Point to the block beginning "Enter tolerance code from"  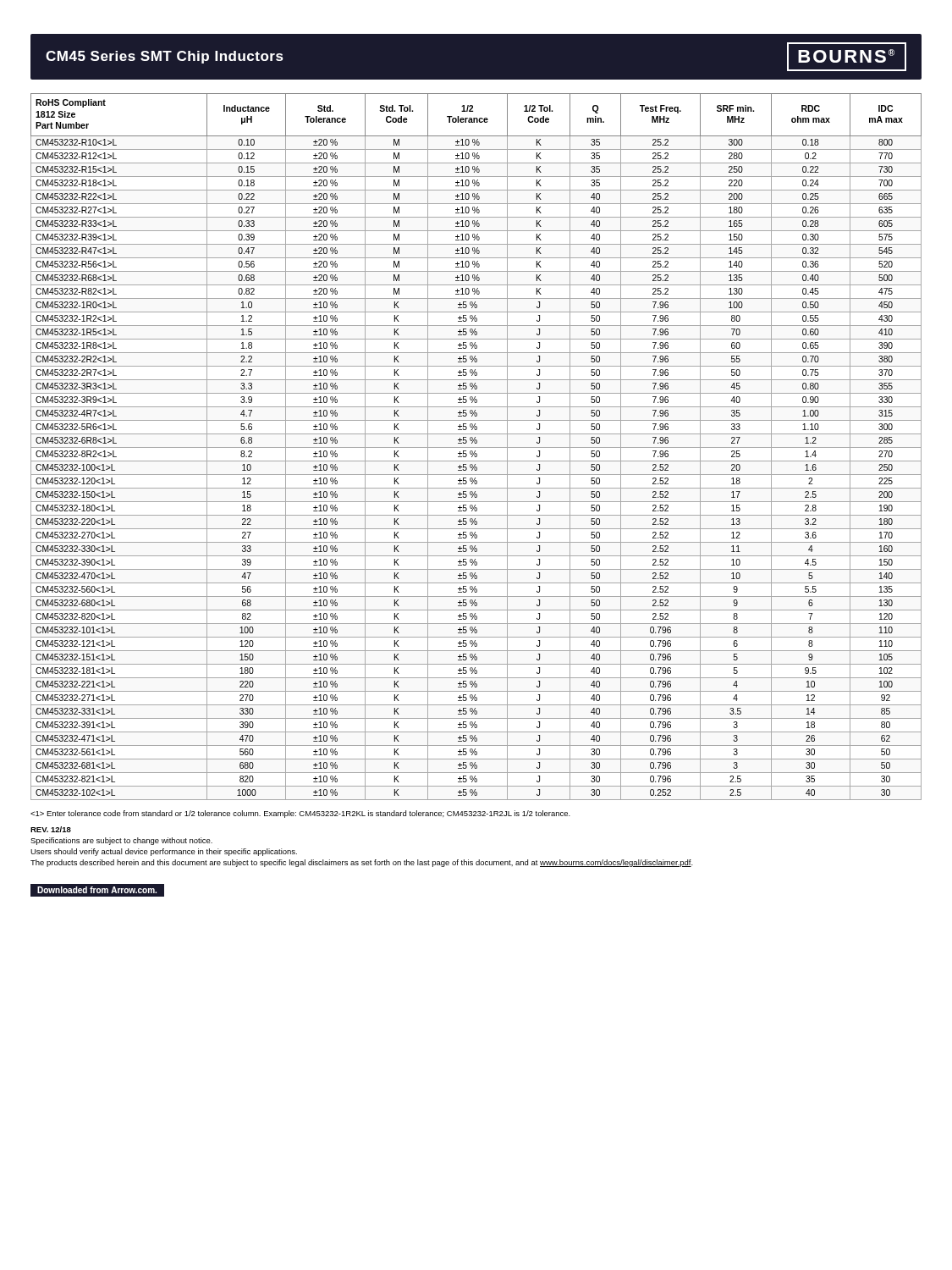coord(300,813)
